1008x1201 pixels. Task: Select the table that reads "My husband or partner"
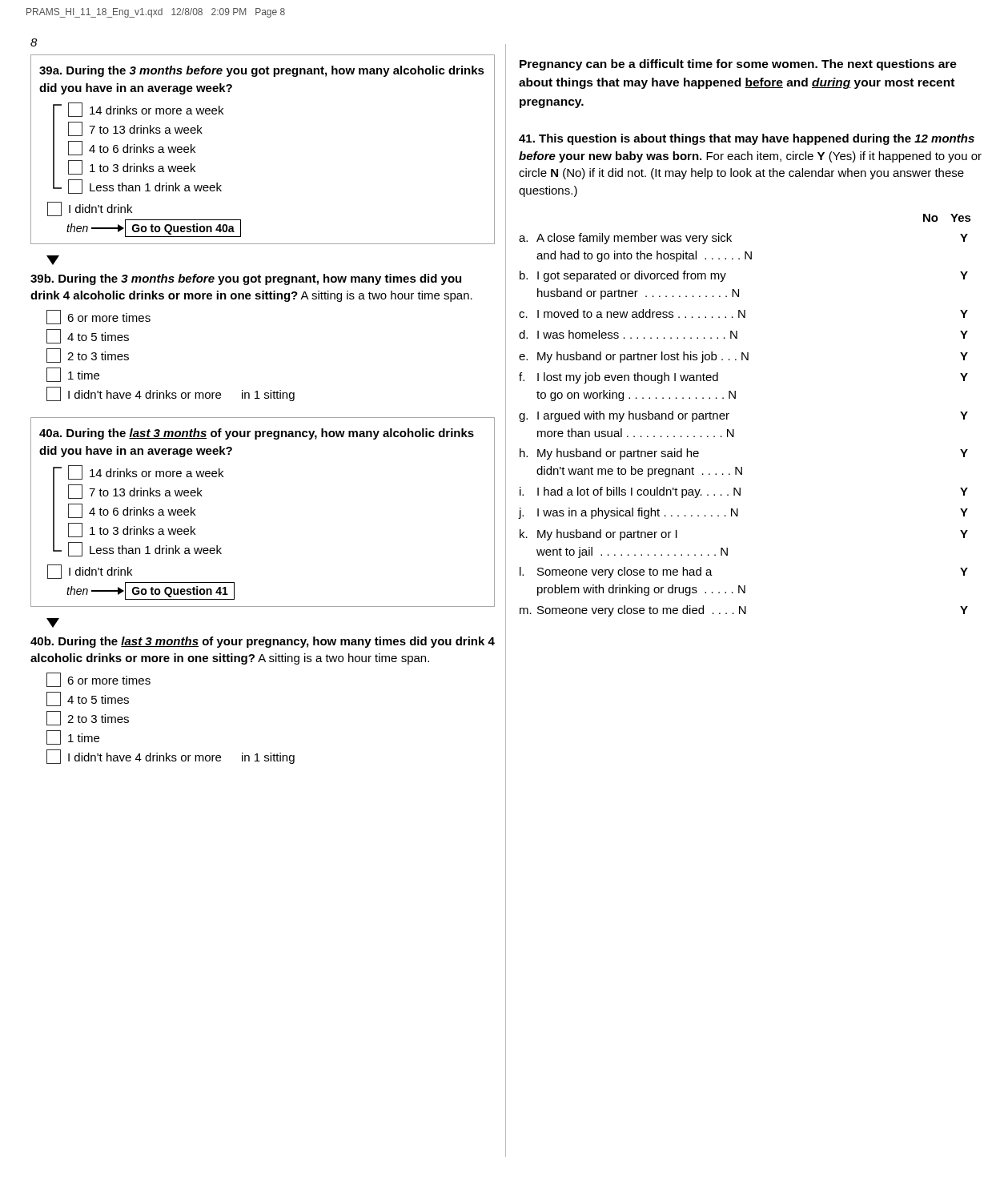tap(750, 416)
